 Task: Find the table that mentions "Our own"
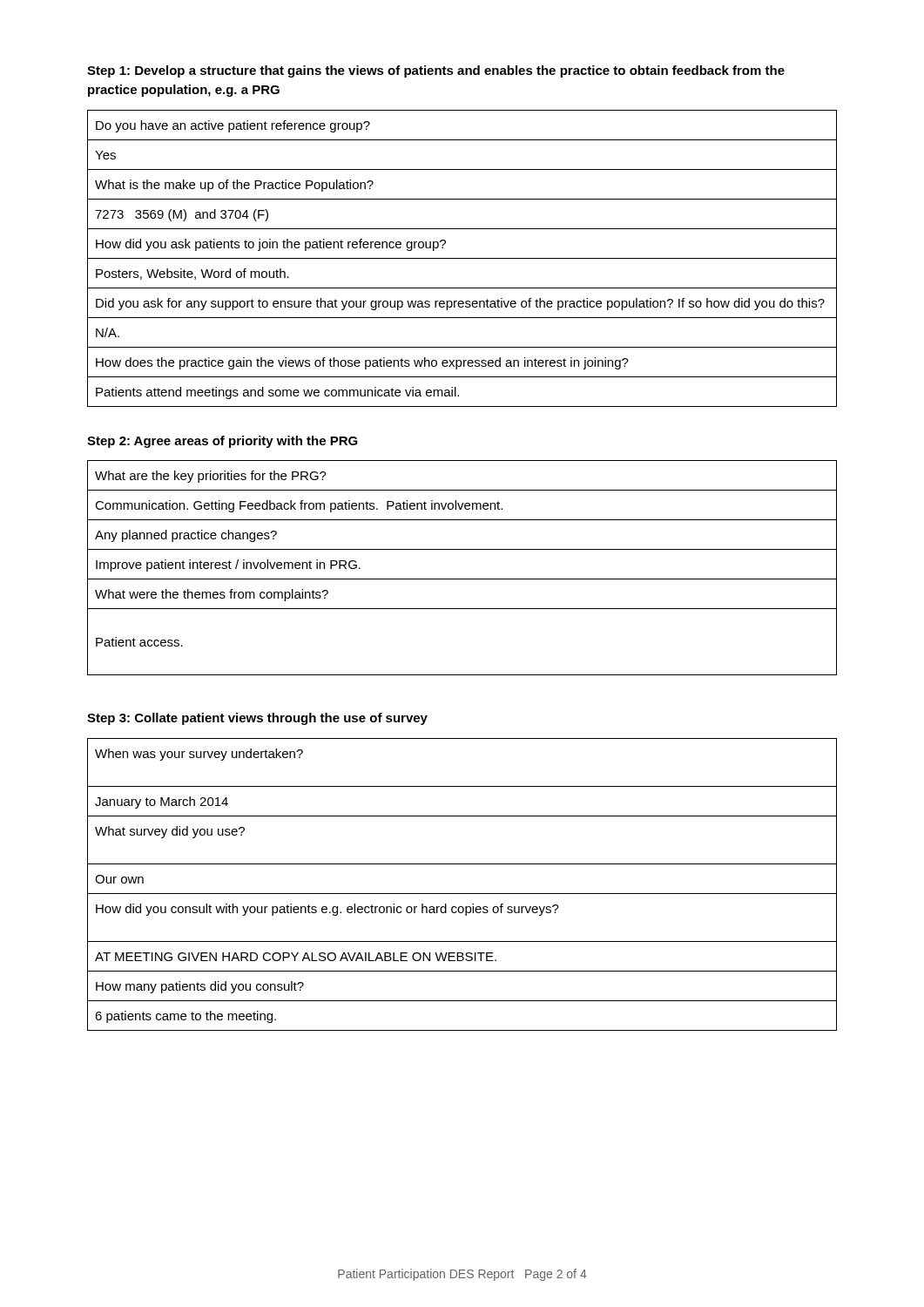462,884
